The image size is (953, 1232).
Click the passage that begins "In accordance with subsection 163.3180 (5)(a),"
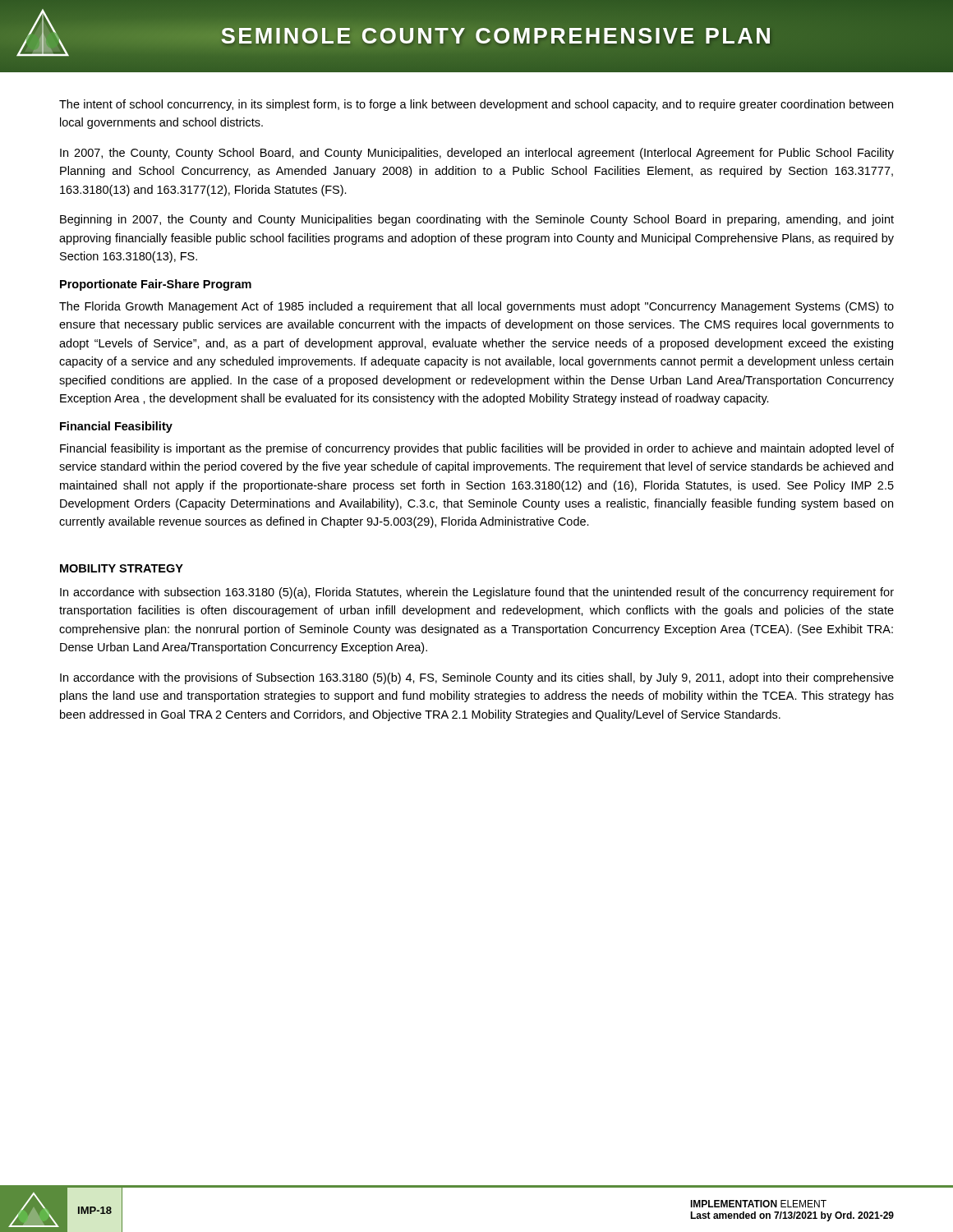[x=476, y=620]
